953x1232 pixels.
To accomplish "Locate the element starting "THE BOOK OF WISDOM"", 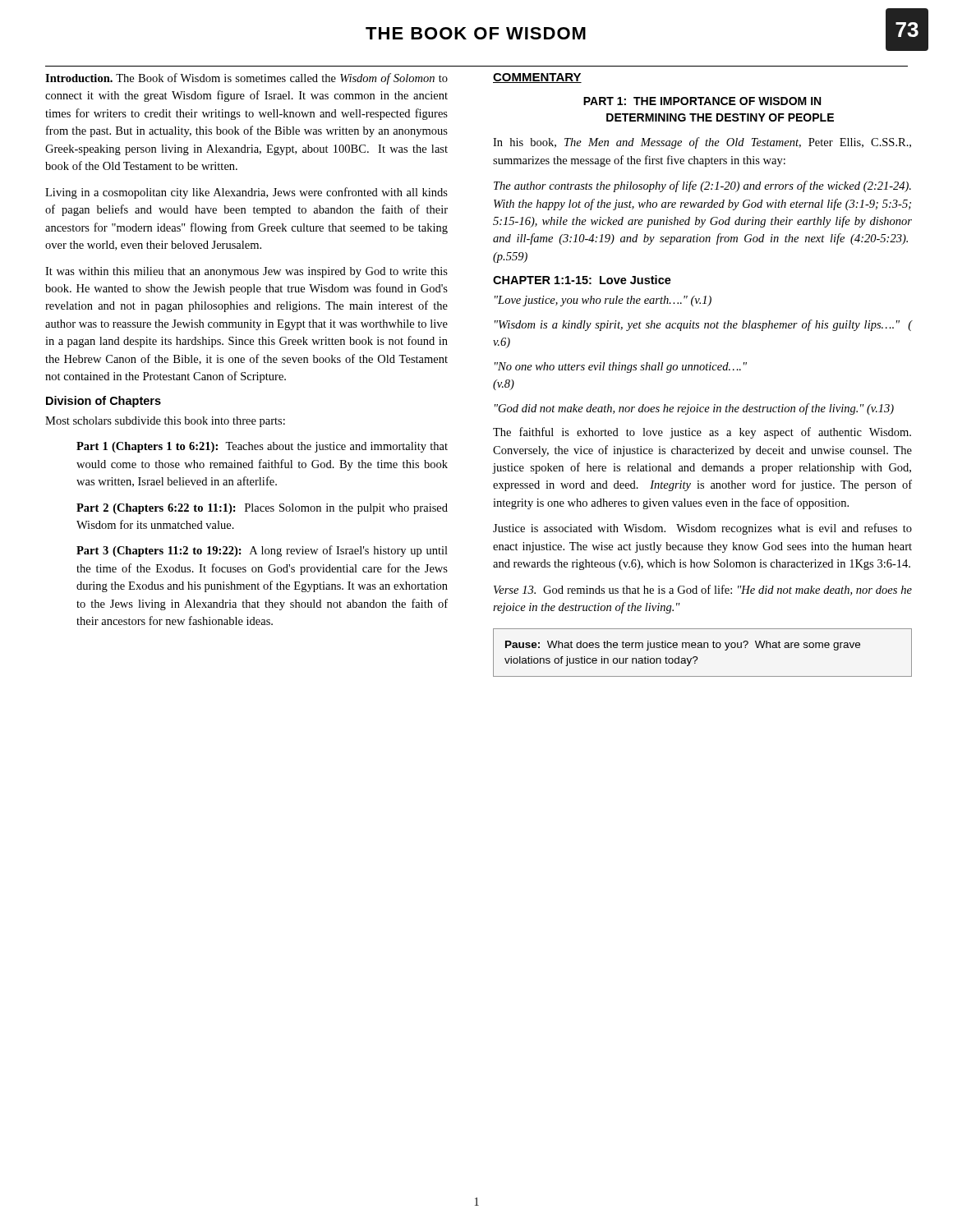I will [x=476, y=33].
